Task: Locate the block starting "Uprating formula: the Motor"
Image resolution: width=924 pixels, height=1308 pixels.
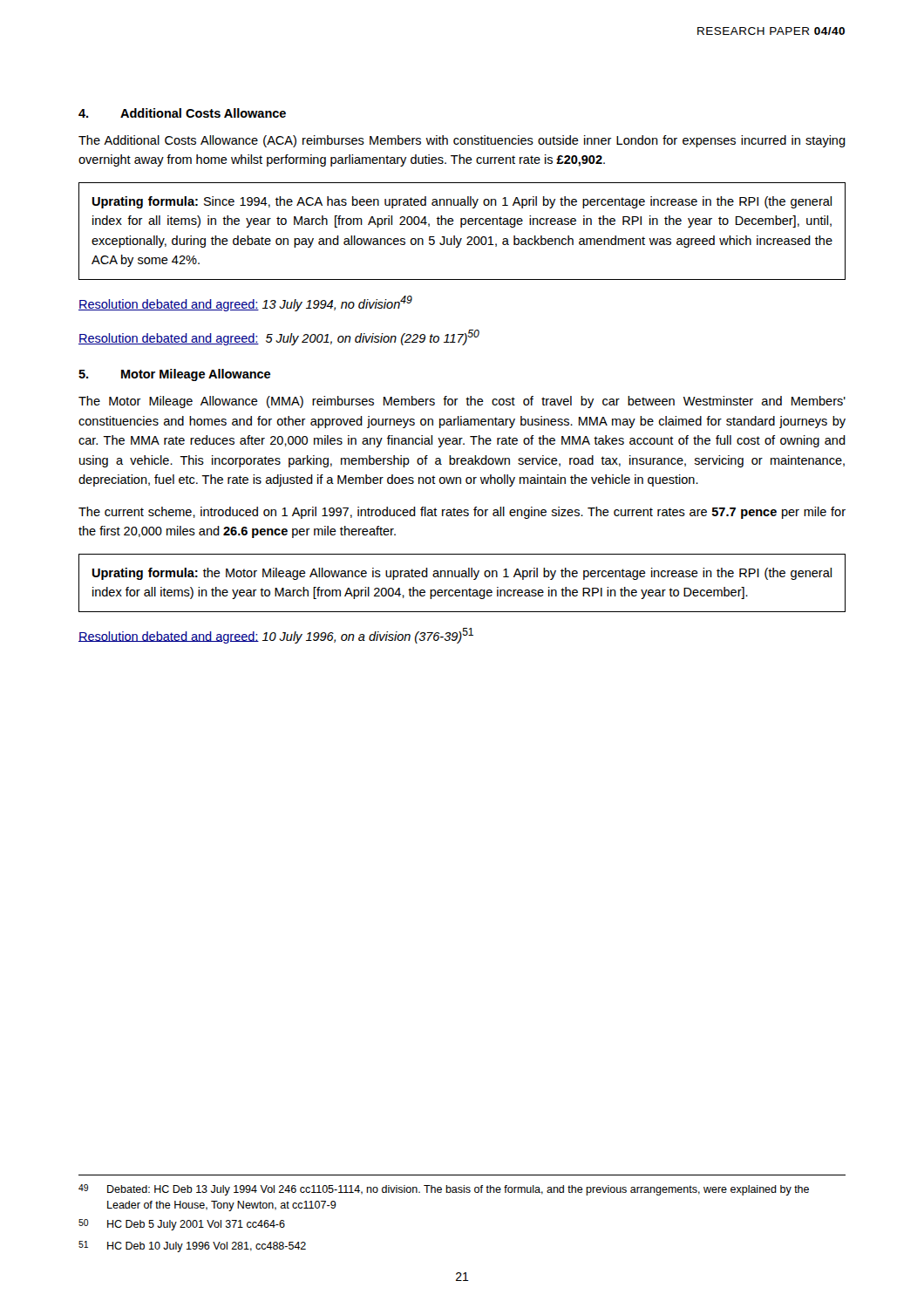Action: 462,582
